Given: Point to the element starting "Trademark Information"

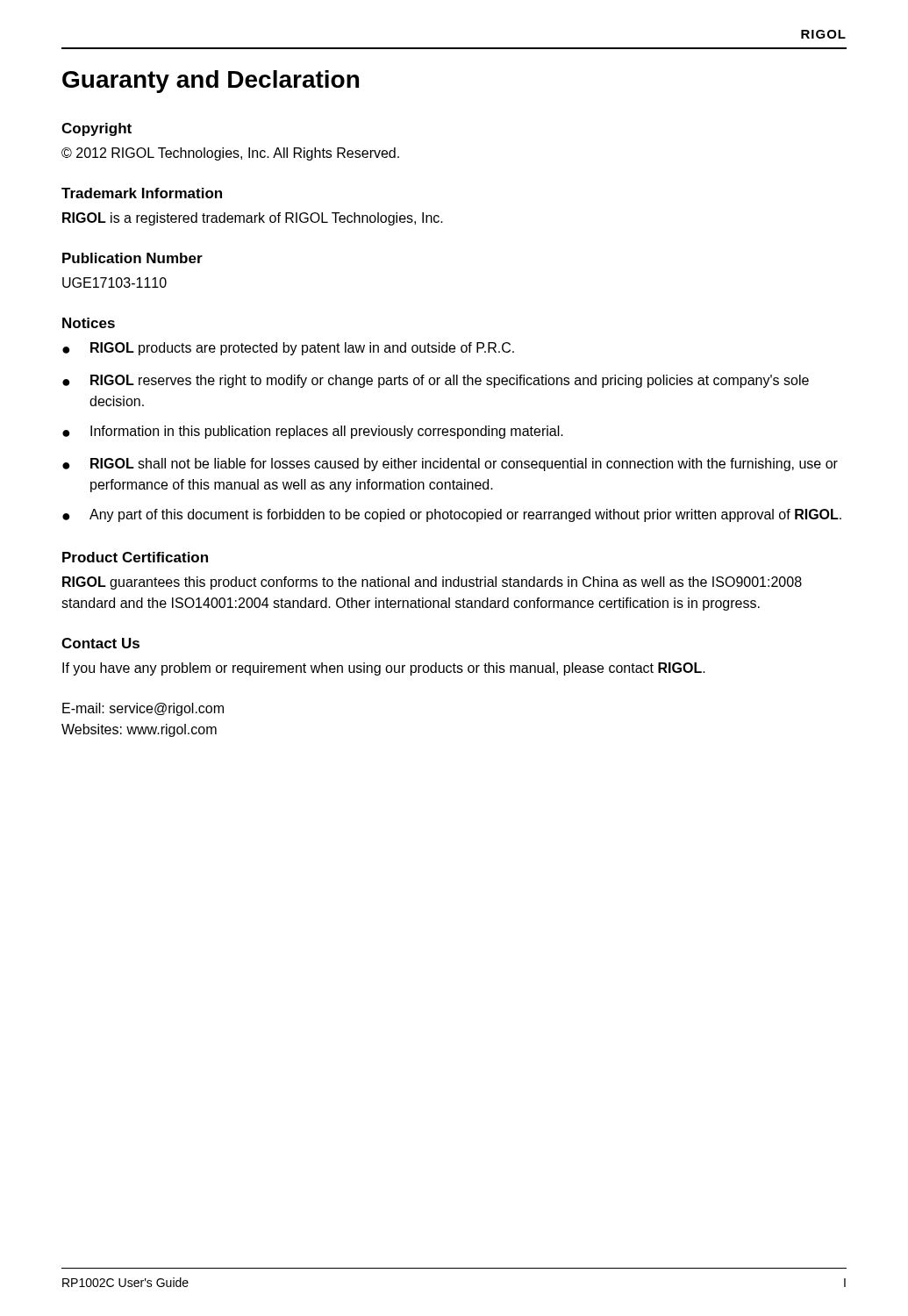Looking at the screenshot, I should click(142, 193).
